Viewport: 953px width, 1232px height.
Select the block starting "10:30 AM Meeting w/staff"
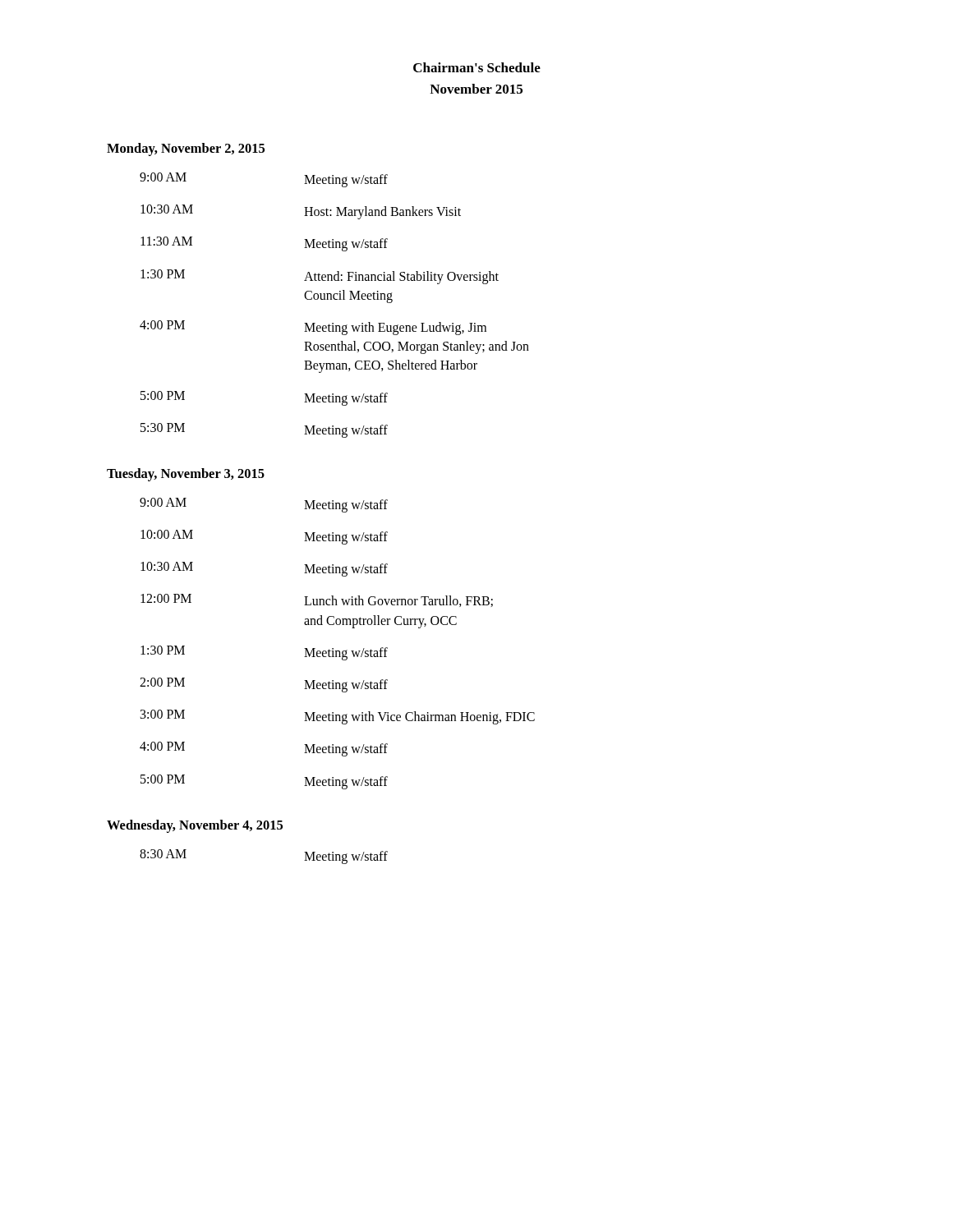pyautogui.click(x=167, y=570)
